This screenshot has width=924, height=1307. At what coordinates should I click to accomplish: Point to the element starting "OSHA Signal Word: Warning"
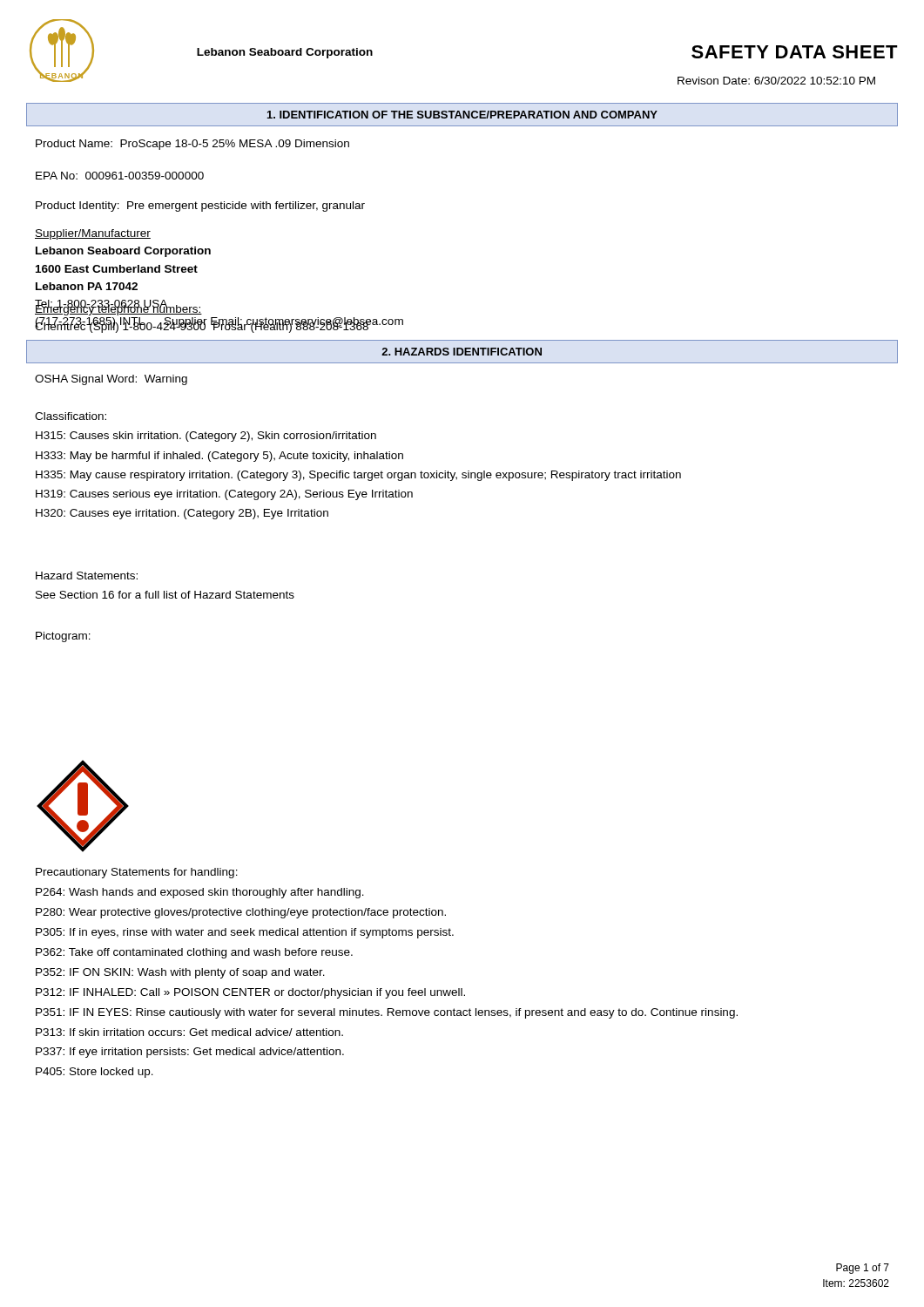tap(111, 379)
